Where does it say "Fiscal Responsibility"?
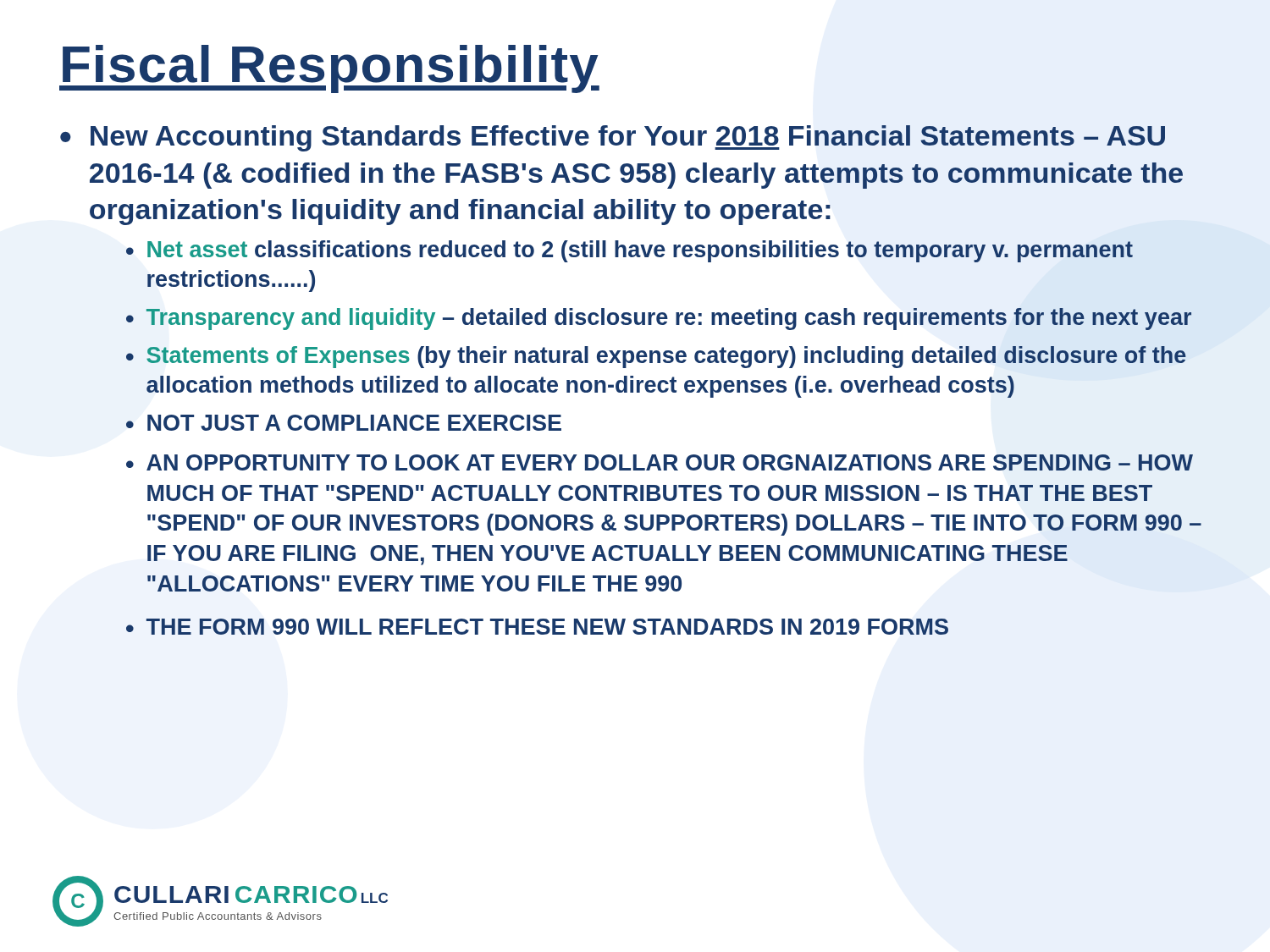This screenshot has height=952, width=1270. click(x=329, y=64)
